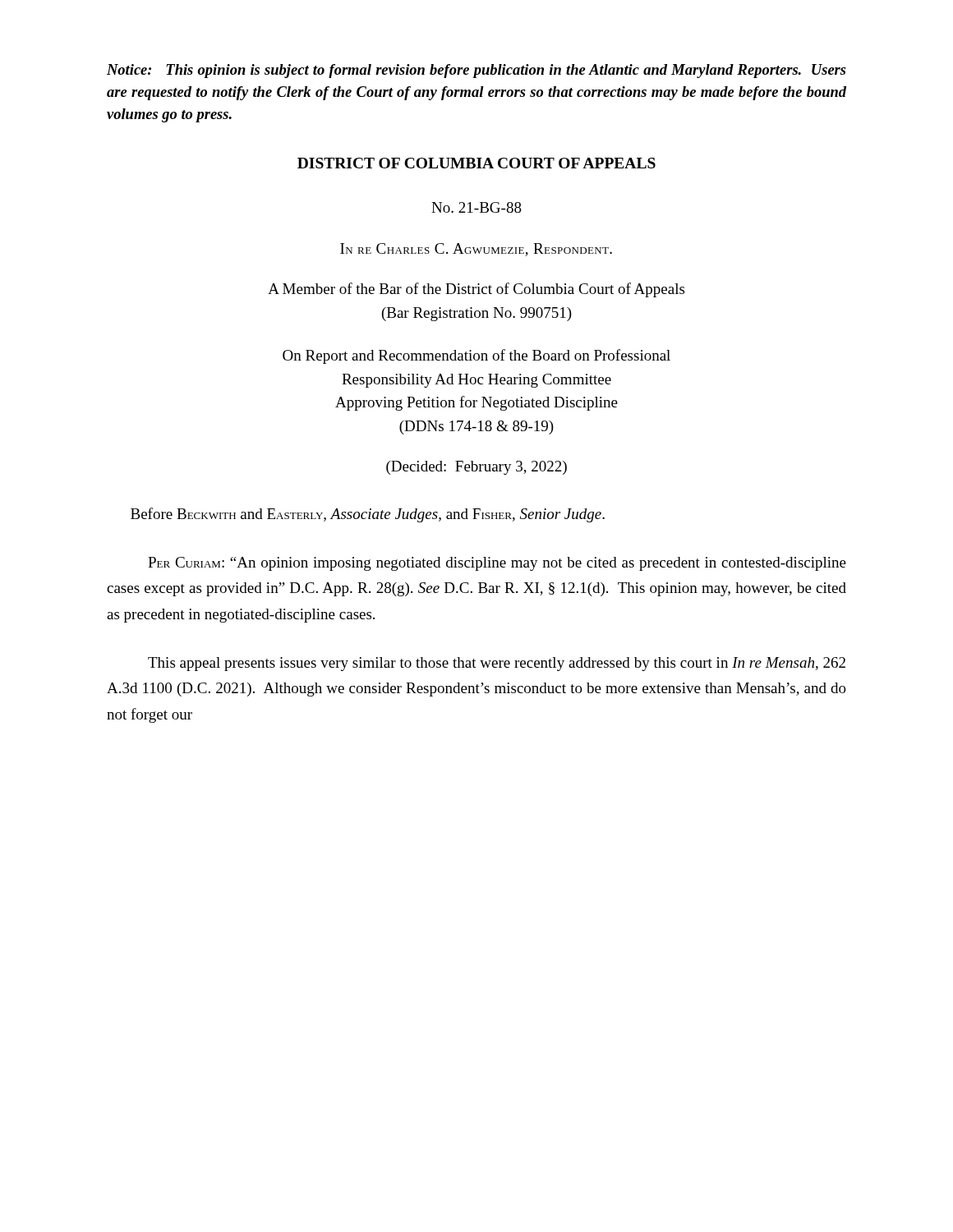
Task: Find the text block with the text "On Report and"
Action: point(476,391)
